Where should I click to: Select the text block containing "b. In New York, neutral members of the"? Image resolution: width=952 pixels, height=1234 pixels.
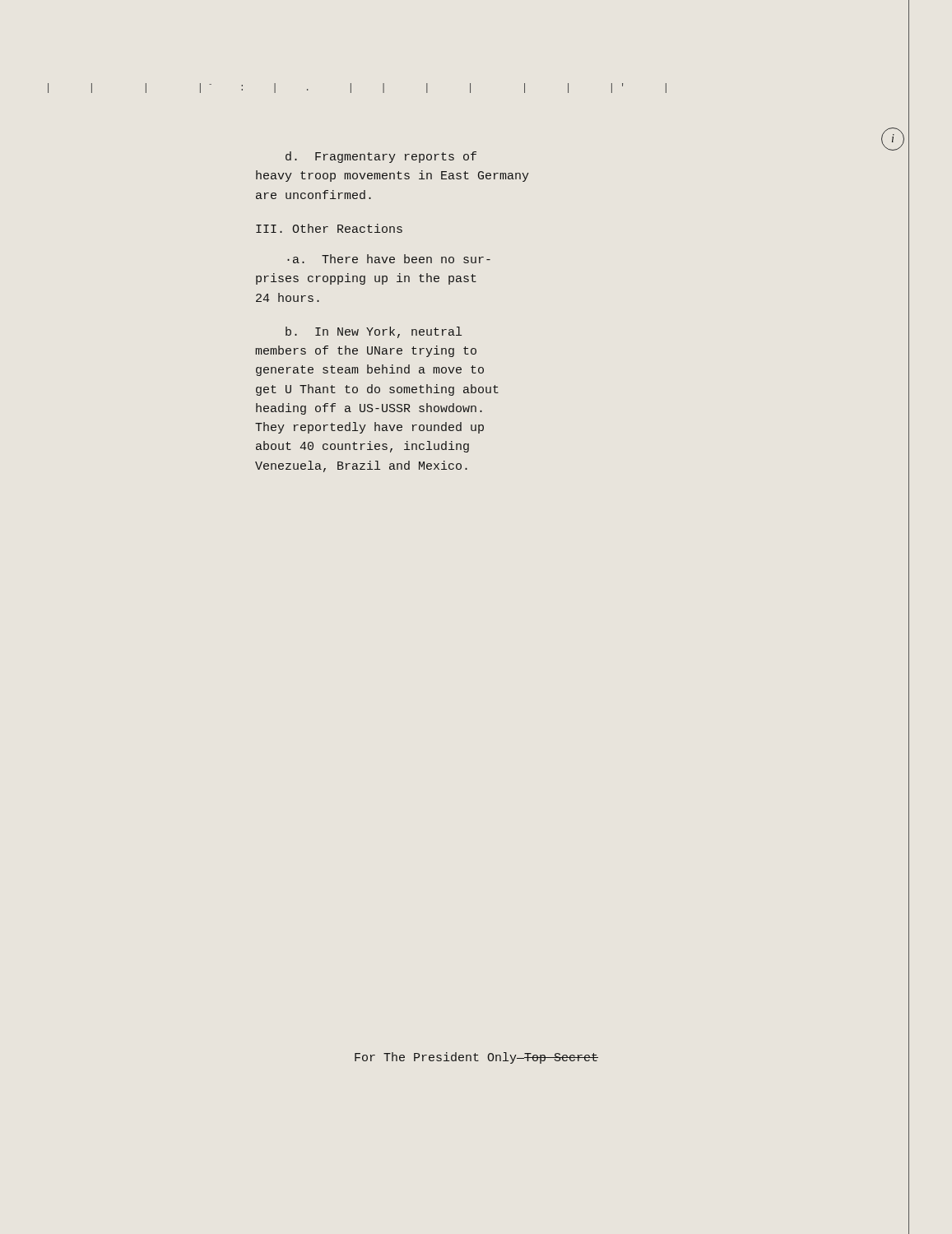377,400
